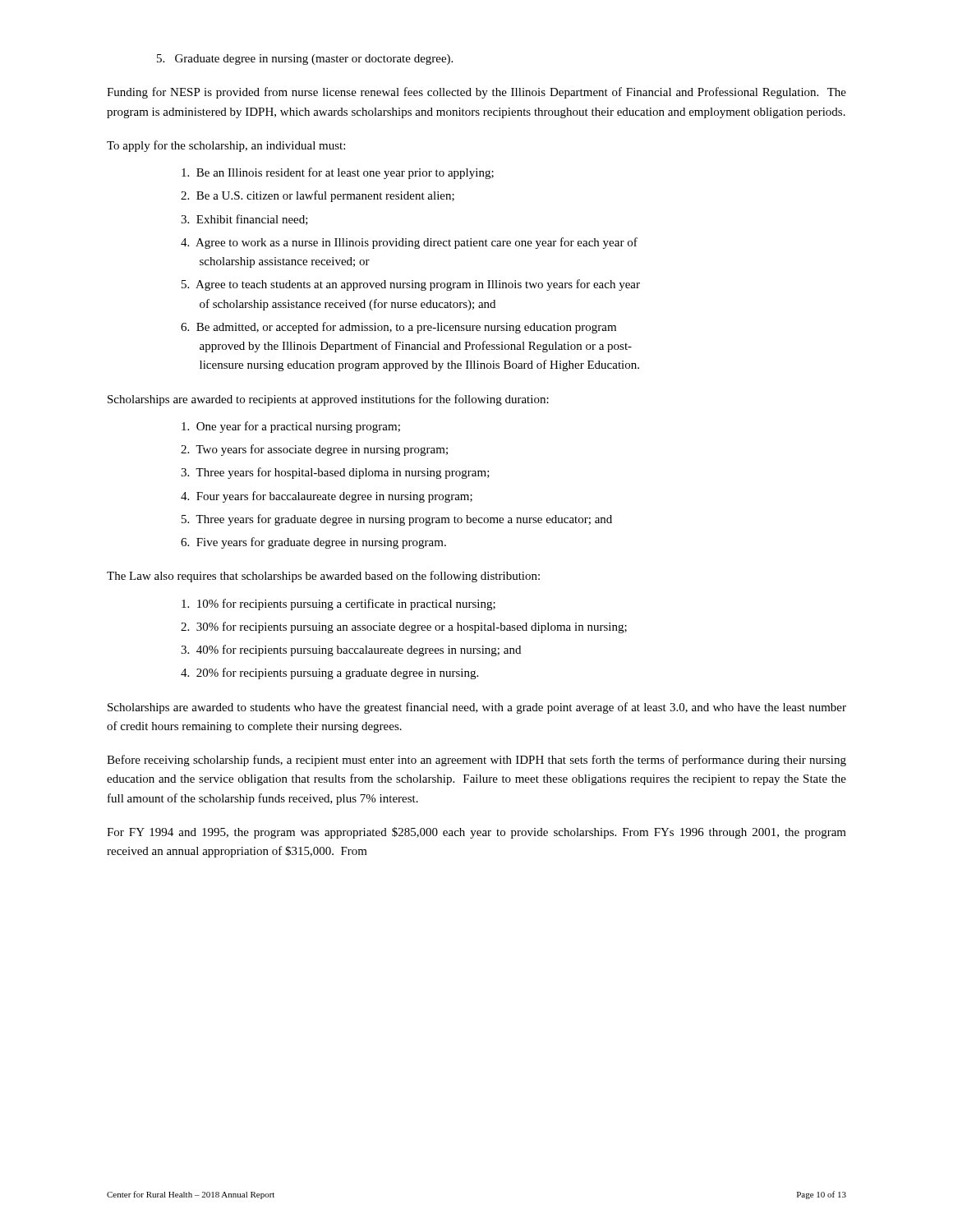Where is the passage that starts "2. 30% for recipients pursuing an"?
This screenshot has width=953, height=1232.
(404, 626)
